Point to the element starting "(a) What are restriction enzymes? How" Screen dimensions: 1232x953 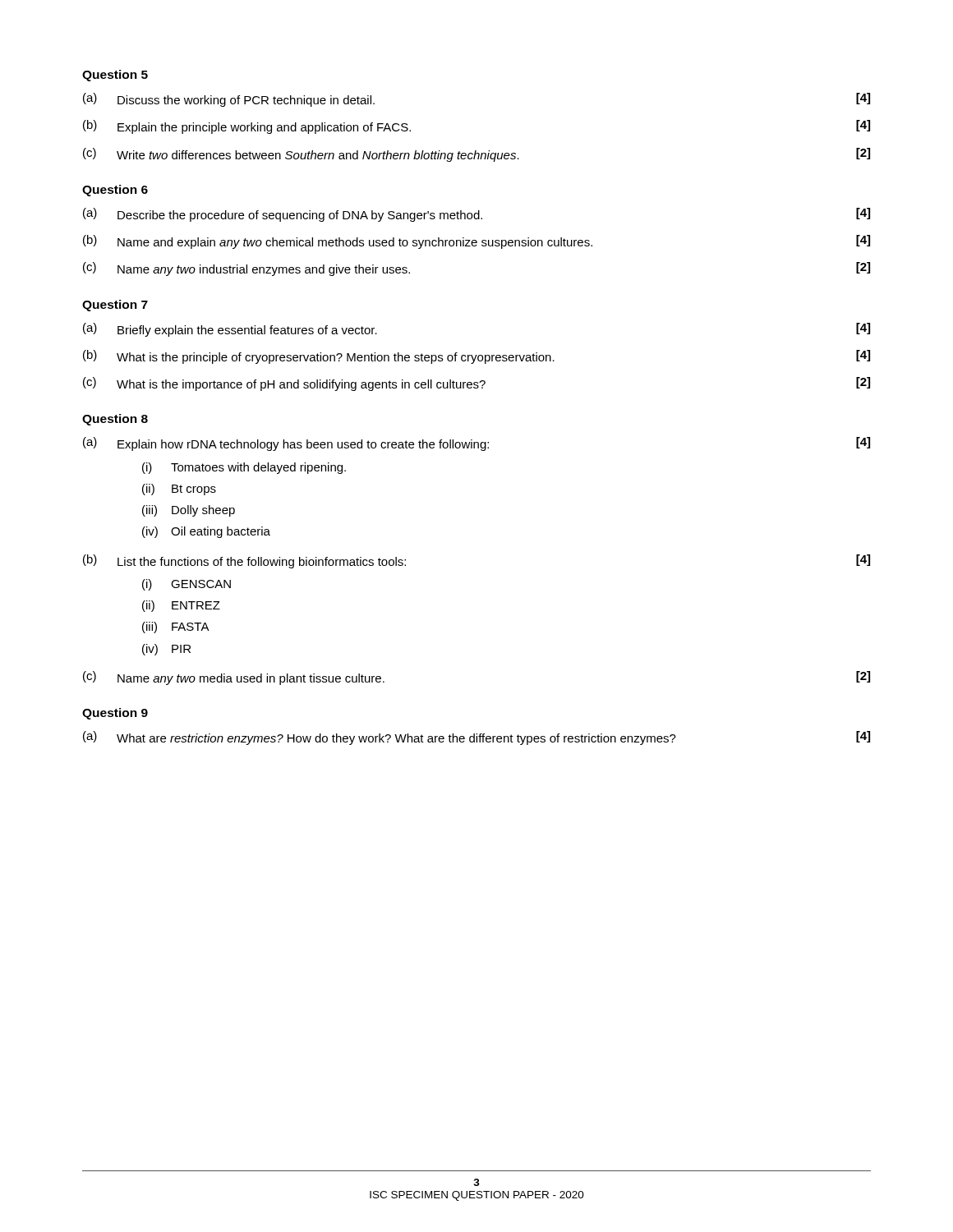[x=476, y=738]
